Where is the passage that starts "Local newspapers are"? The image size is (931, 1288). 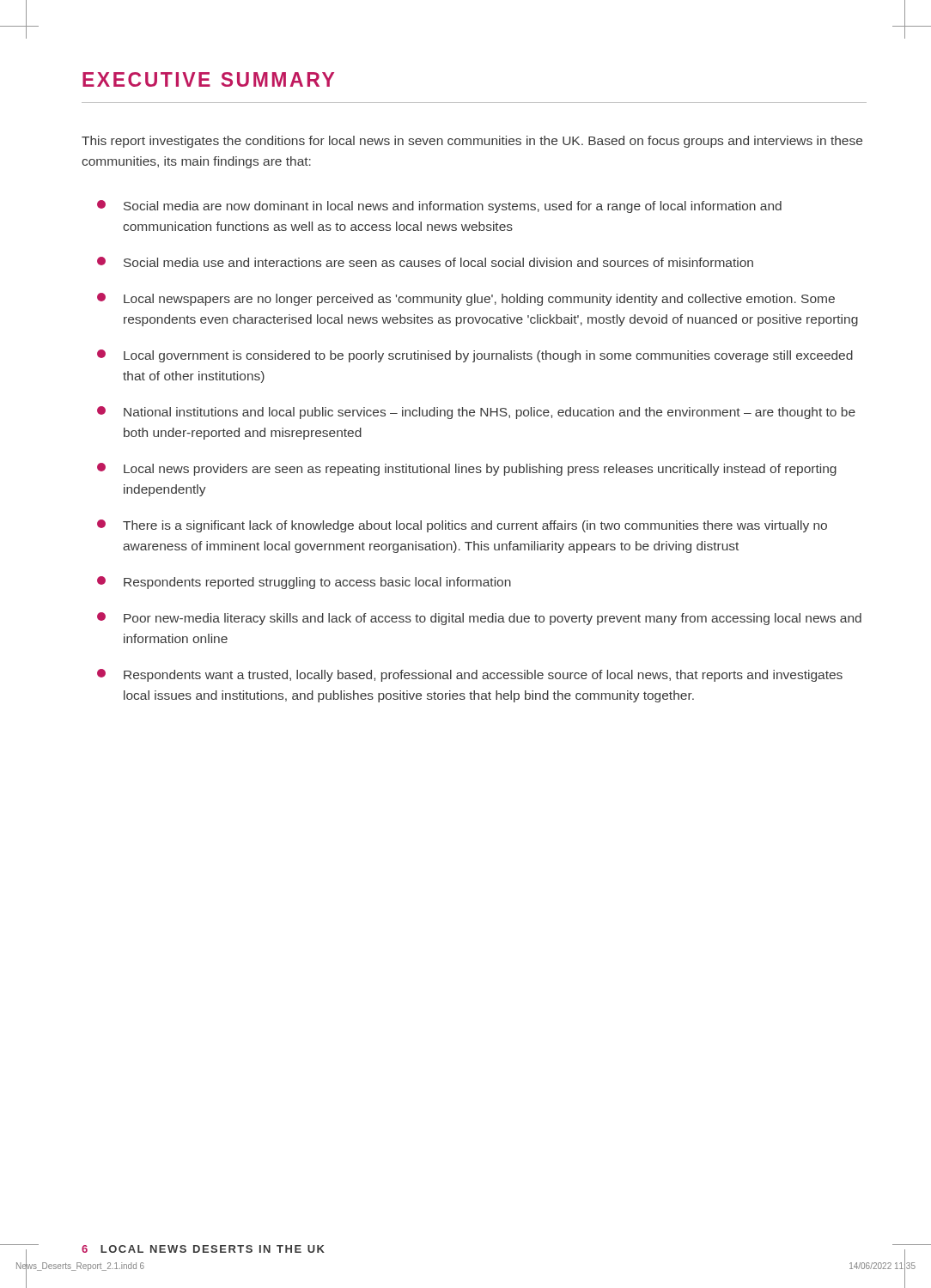(x=482, y=309)
